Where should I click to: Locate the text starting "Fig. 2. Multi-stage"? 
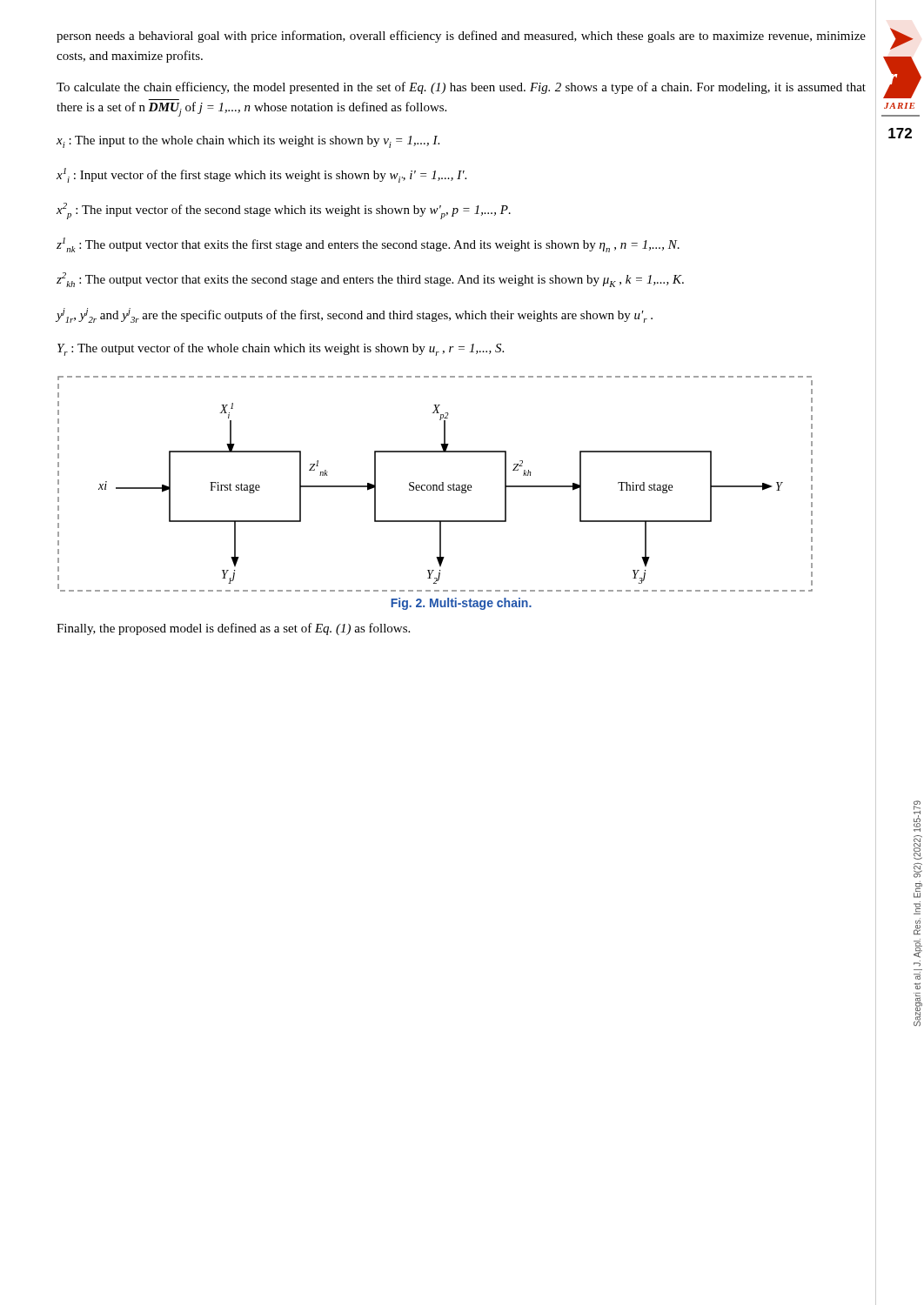tap(461, 603)
